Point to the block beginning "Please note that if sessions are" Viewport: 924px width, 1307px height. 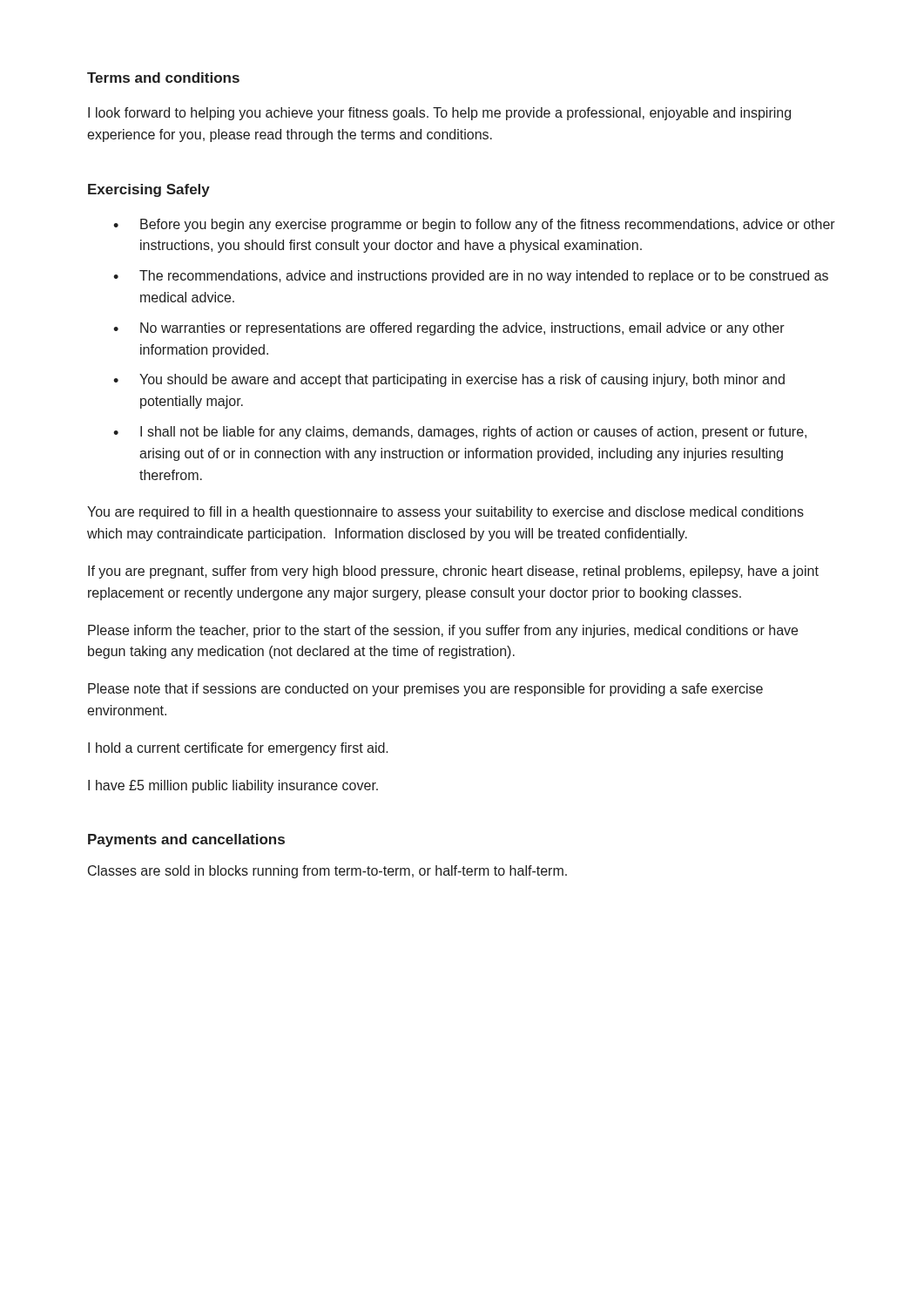tap(425, 700)
